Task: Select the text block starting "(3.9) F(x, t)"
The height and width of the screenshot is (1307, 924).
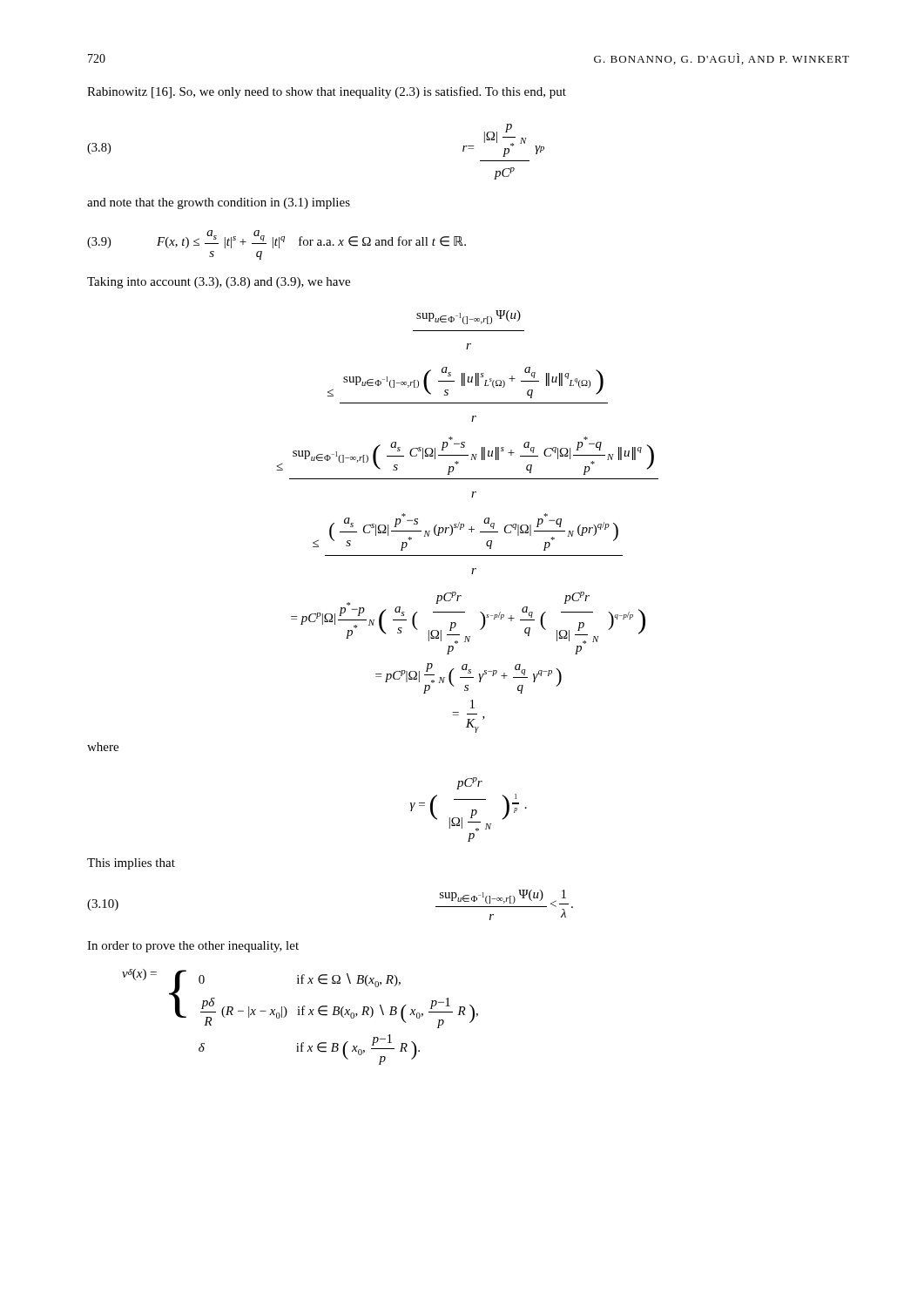Action: 277,242
